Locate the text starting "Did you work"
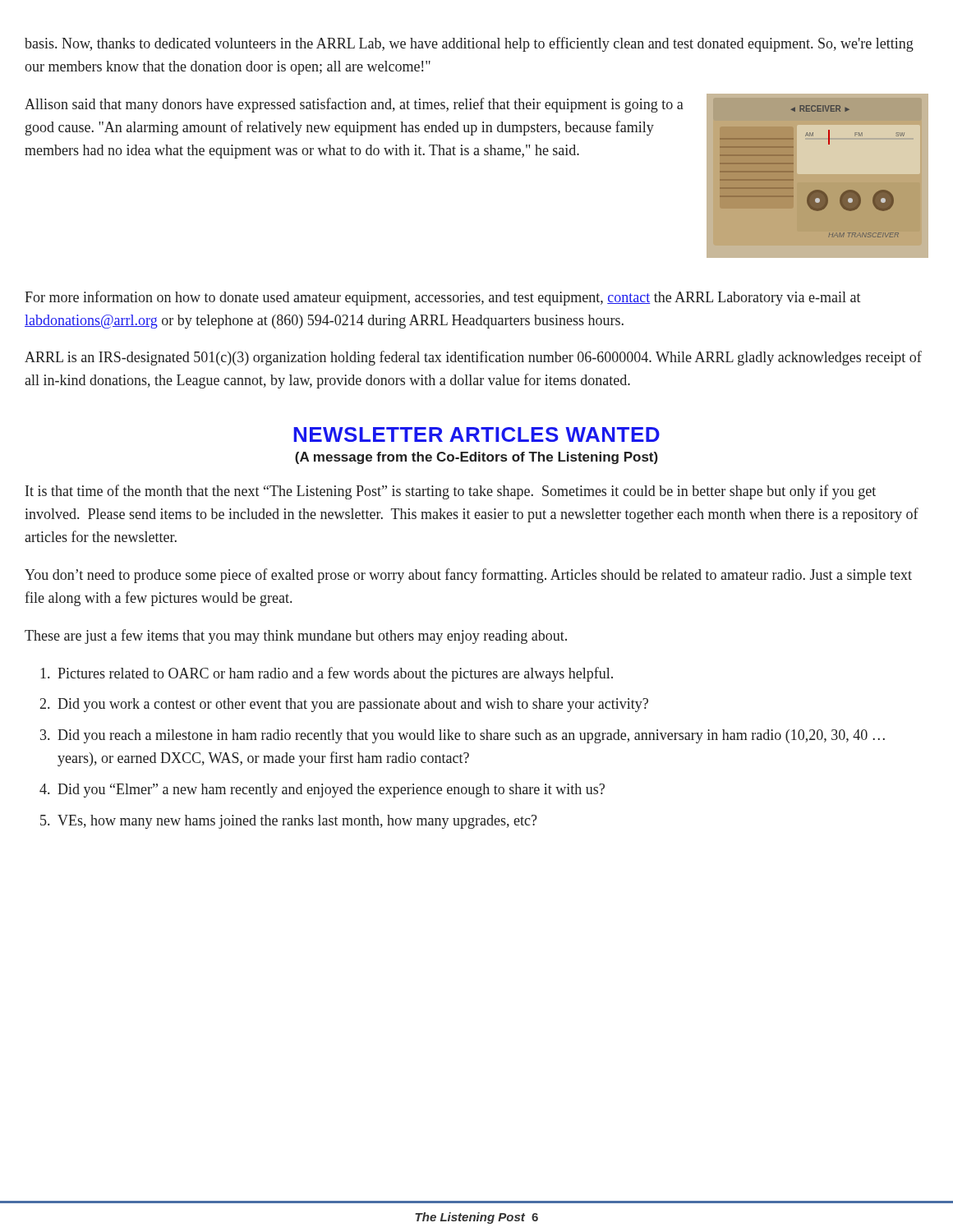This screenshot has height=1232, width=953. point(353,704)
